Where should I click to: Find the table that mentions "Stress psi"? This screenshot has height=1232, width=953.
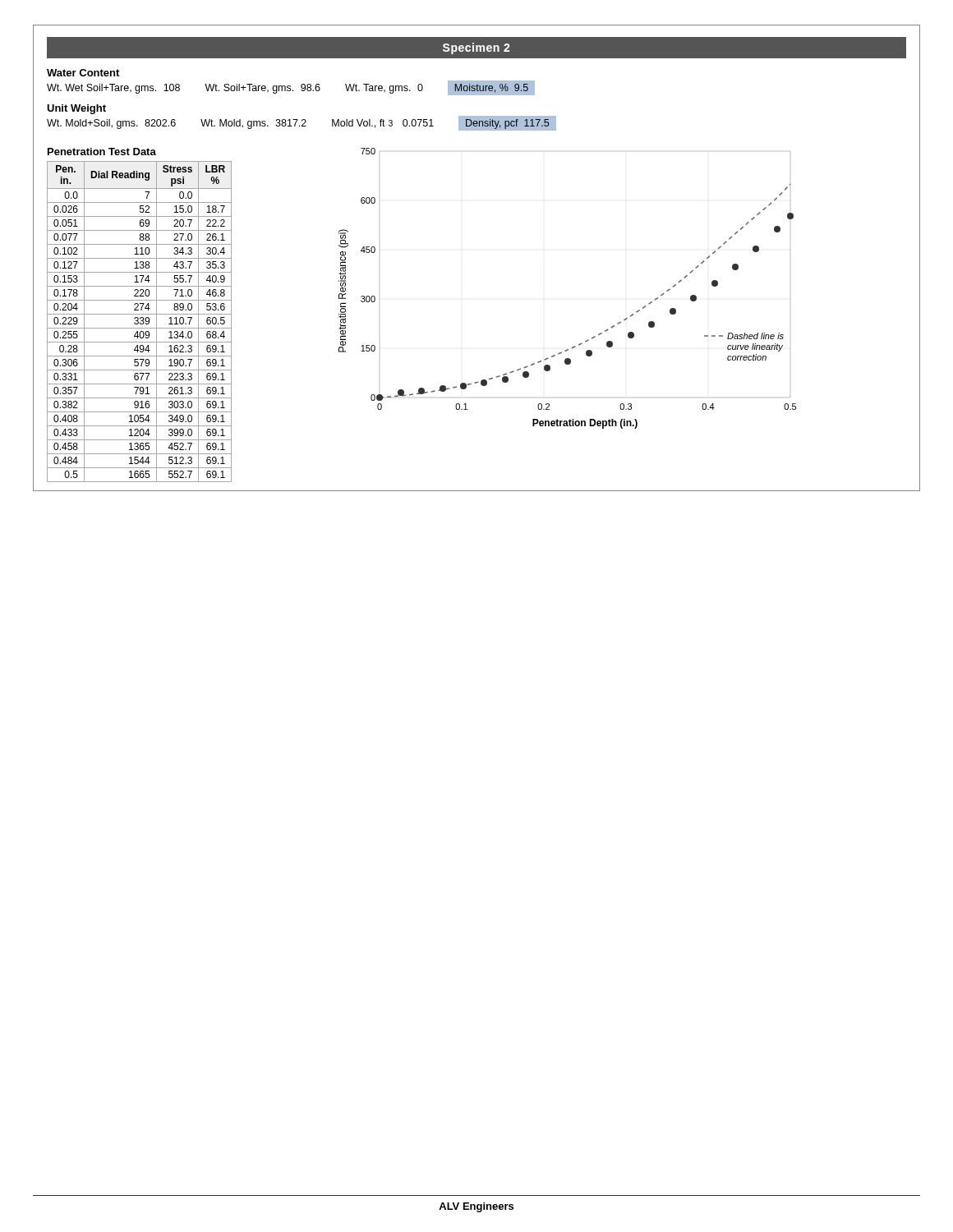point(186,322)
